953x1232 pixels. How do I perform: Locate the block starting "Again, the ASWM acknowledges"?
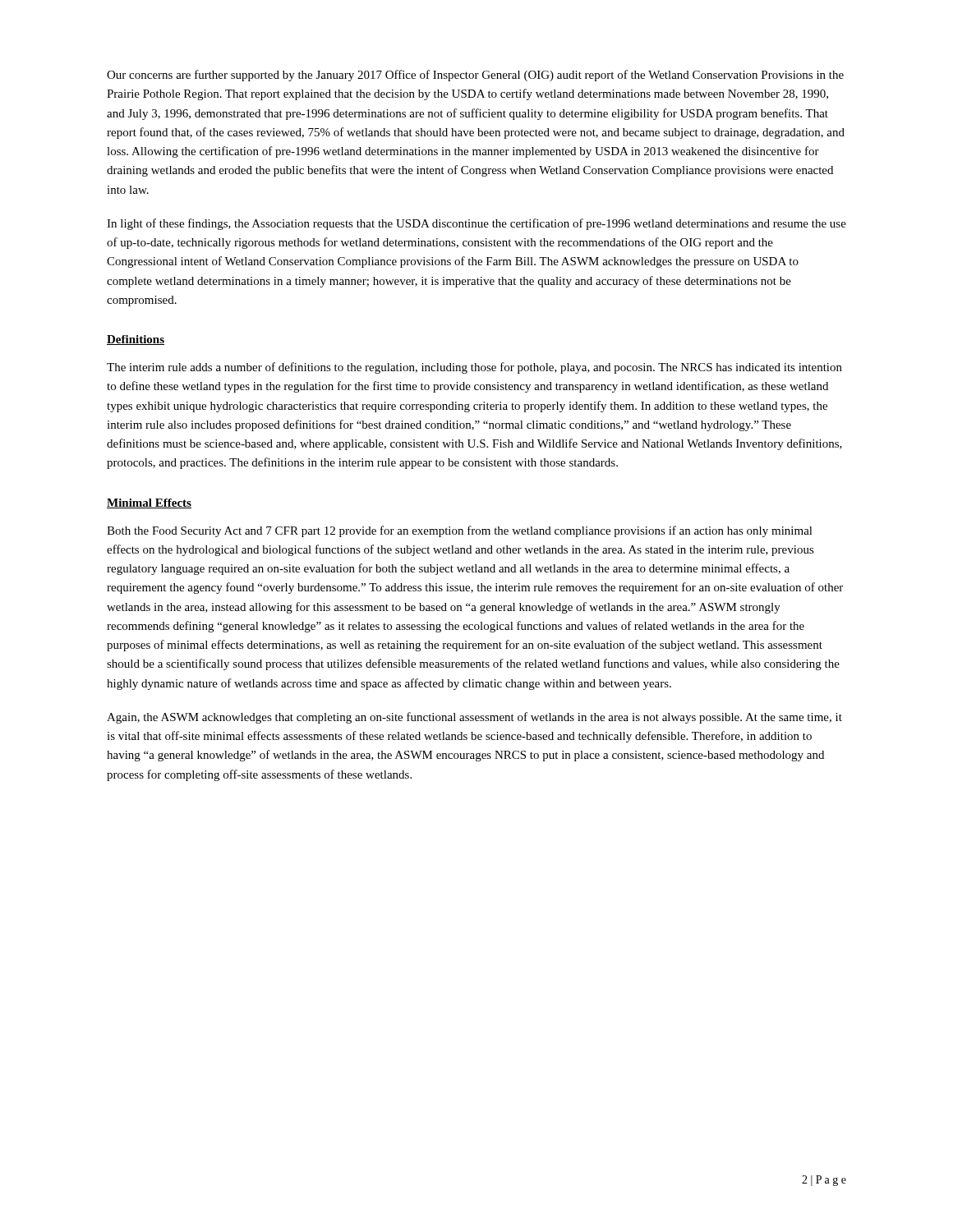(474, 745)
